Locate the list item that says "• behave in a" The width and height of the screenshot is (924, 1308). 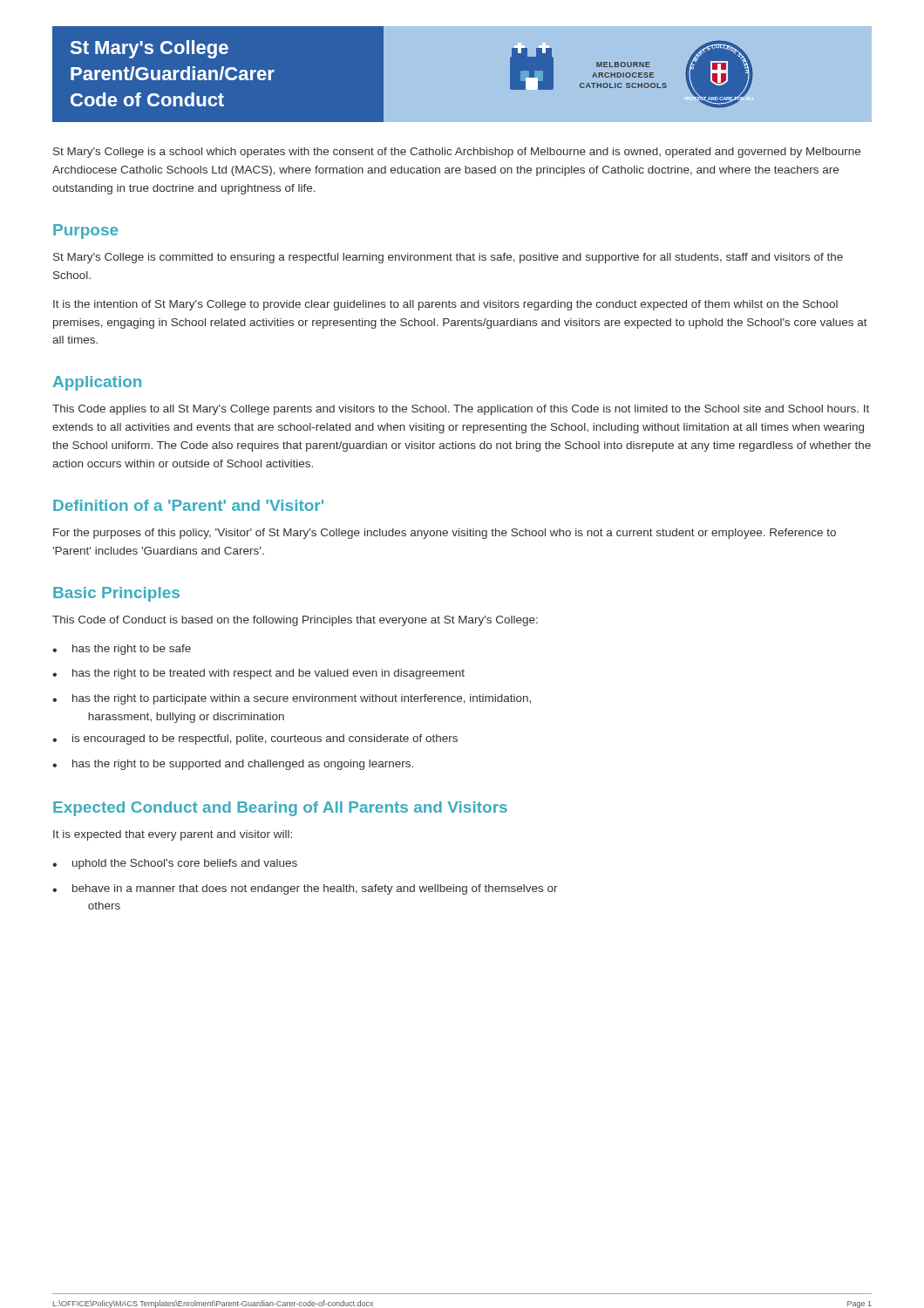[x=462, y=898]
